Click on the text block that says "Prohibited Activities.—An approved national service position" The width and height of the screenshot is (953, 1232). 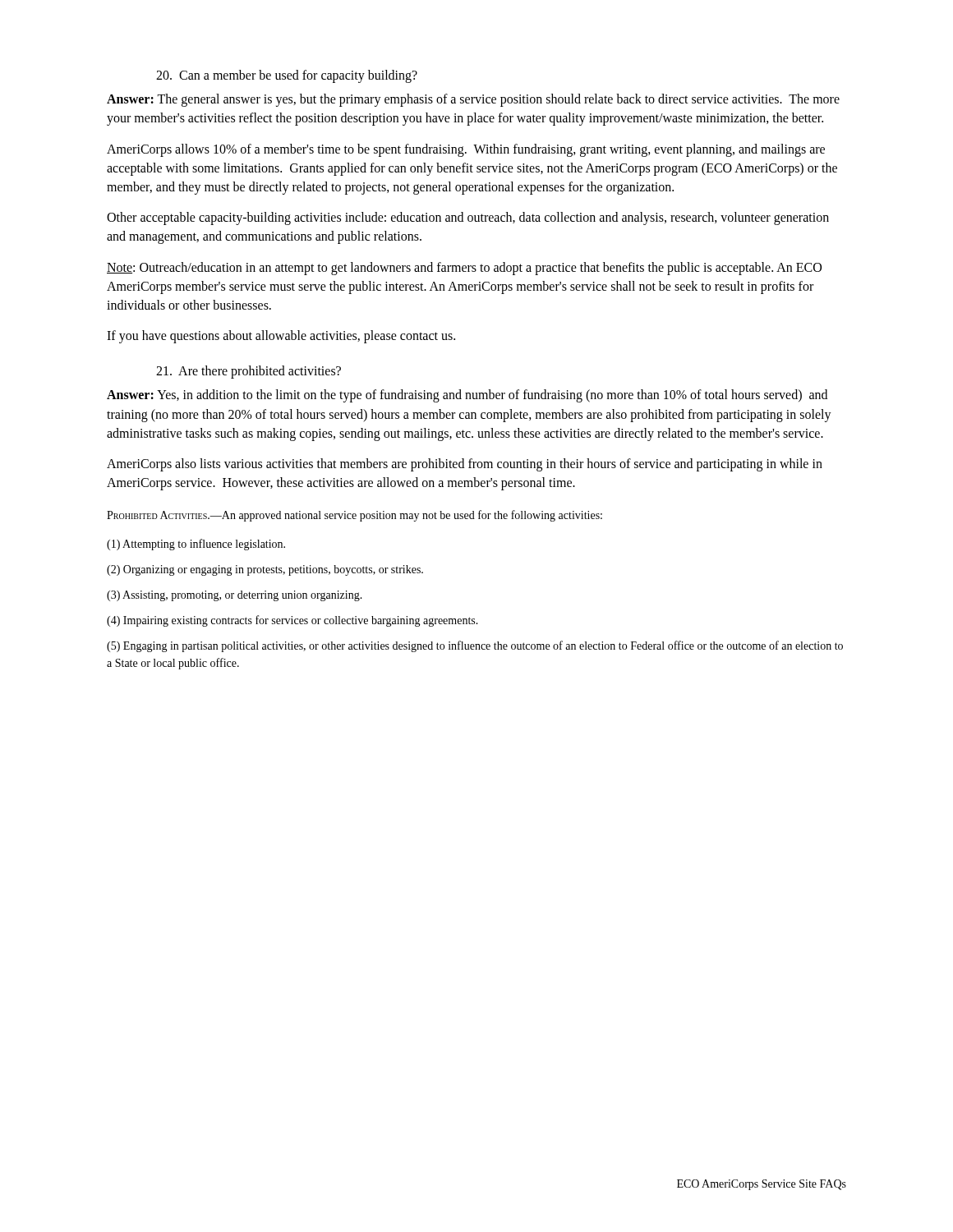(x=355, y=516)
